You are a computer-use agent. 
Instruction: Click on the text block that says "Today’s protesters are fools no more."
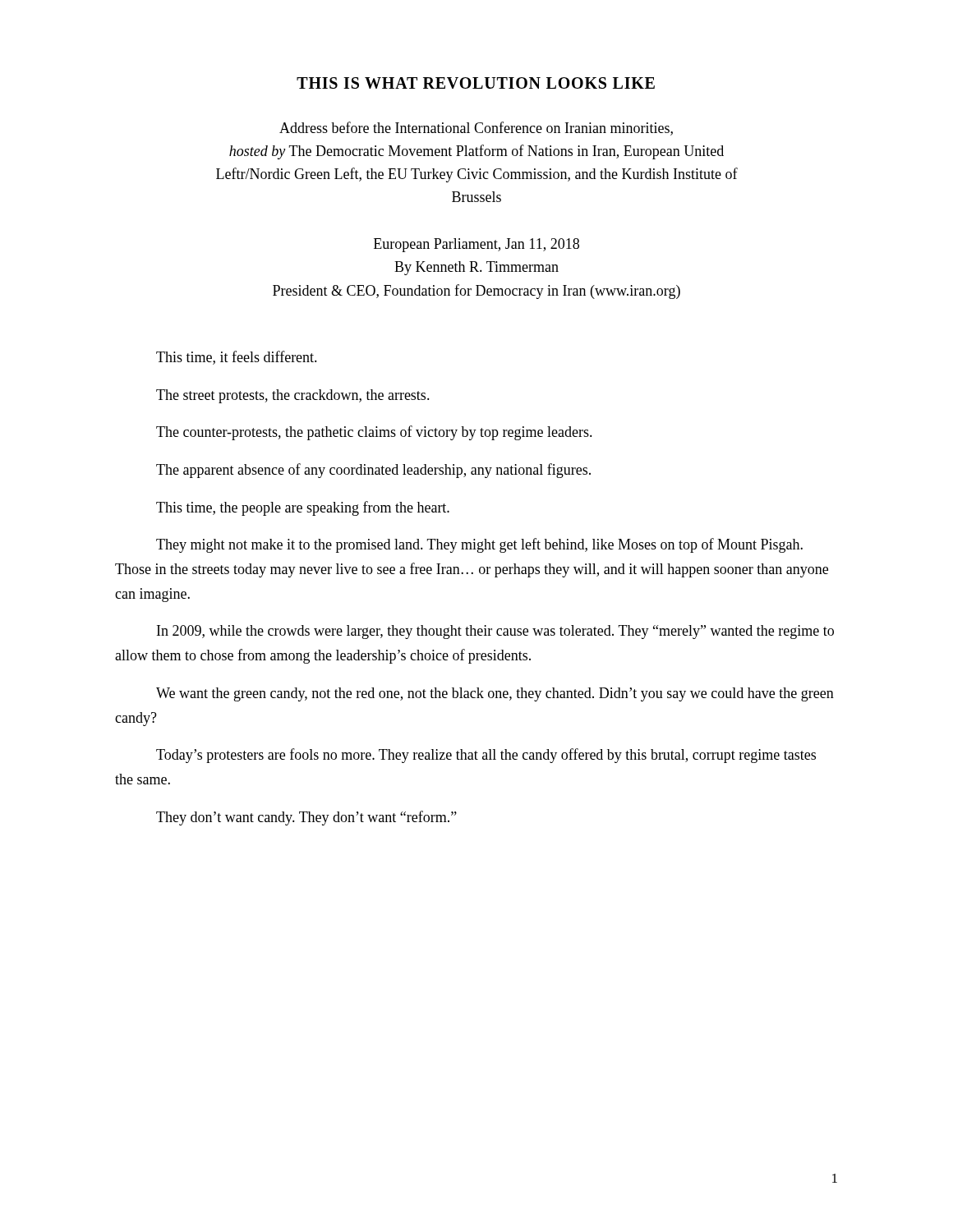pyautogui.click(x=466, y=767)
